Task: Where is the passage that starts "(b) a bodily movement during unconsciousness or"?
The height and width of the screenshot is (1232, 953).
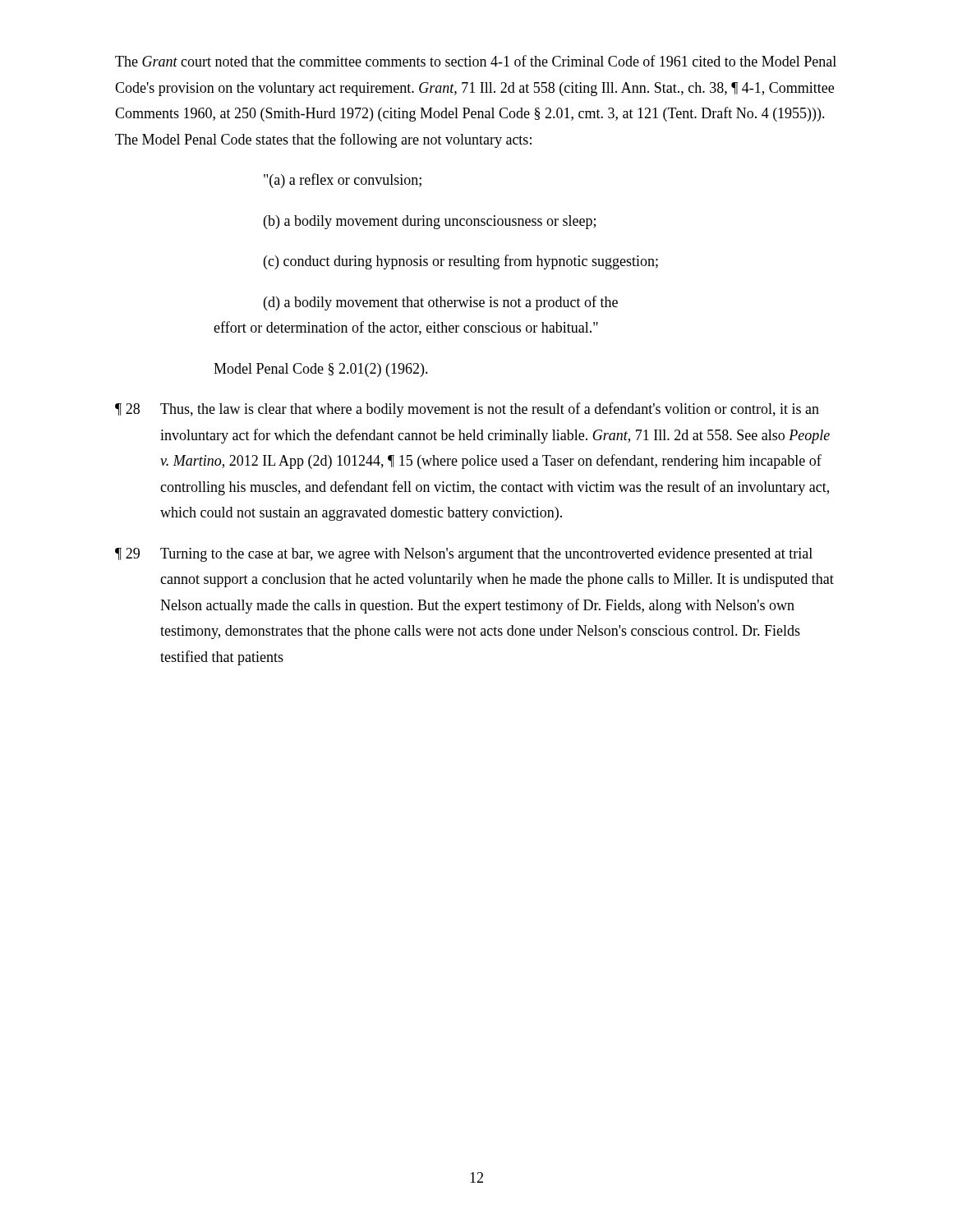Action: coord(430,221)
